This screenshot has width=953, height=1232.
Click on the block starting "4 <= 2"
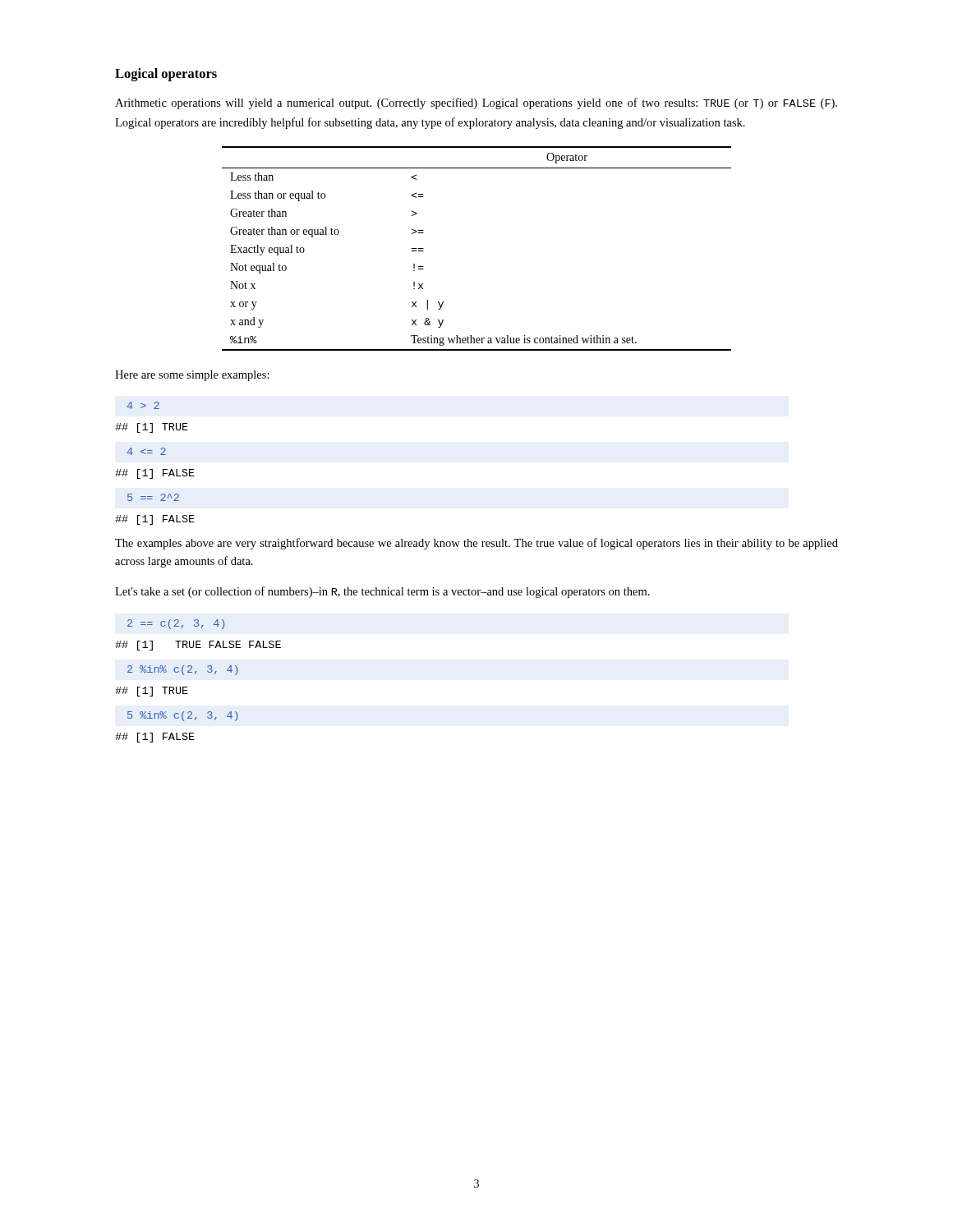(146, 451)
